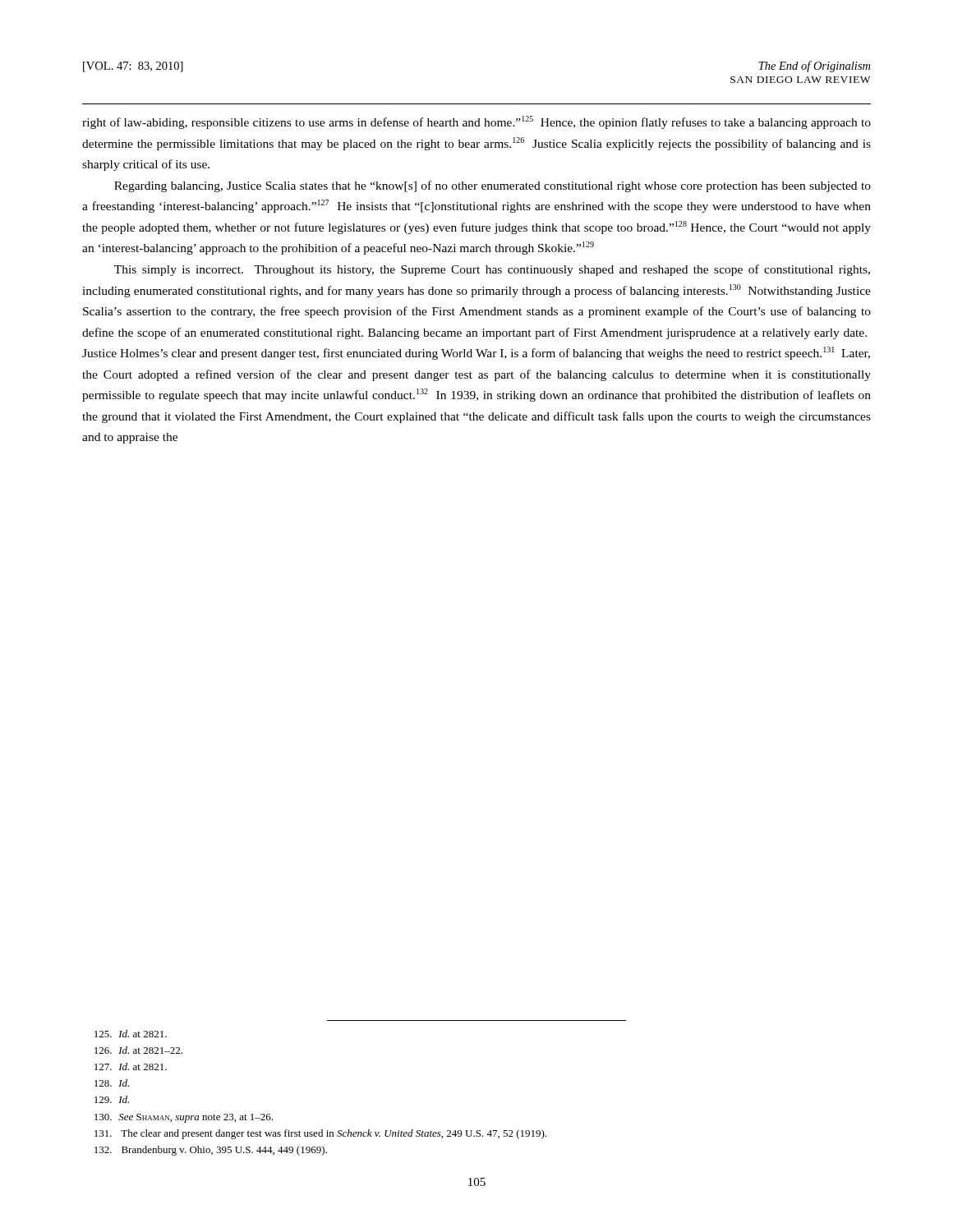Locate the text block containing "right of law-abiding,"
Screen dimensions: 1232x953
[x=476, y=143]
